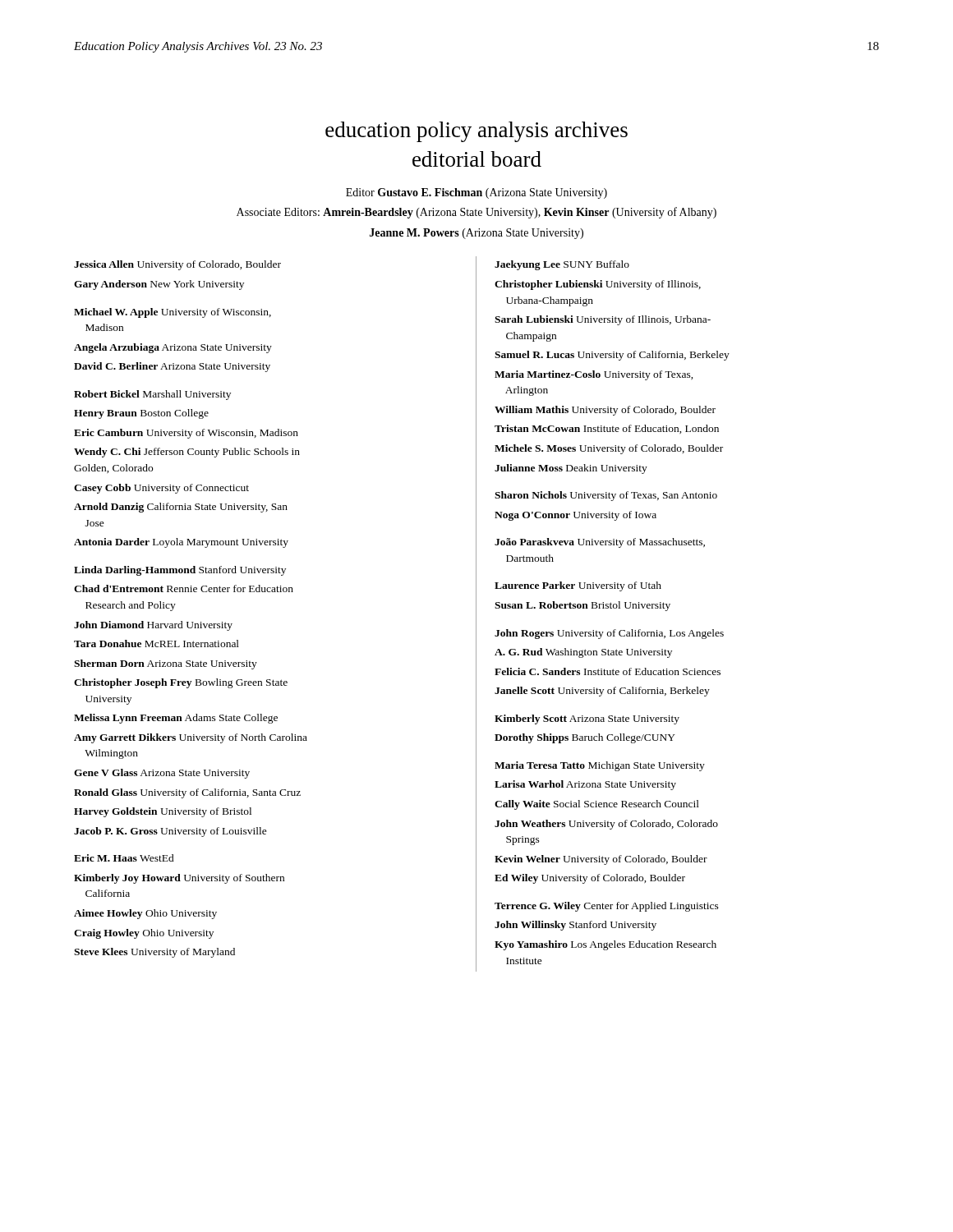Point to the element starting "Jessica Allen University of Colorado, Boulder"
Viewport: 953px width, 1232px height.
tap(177, 264)
